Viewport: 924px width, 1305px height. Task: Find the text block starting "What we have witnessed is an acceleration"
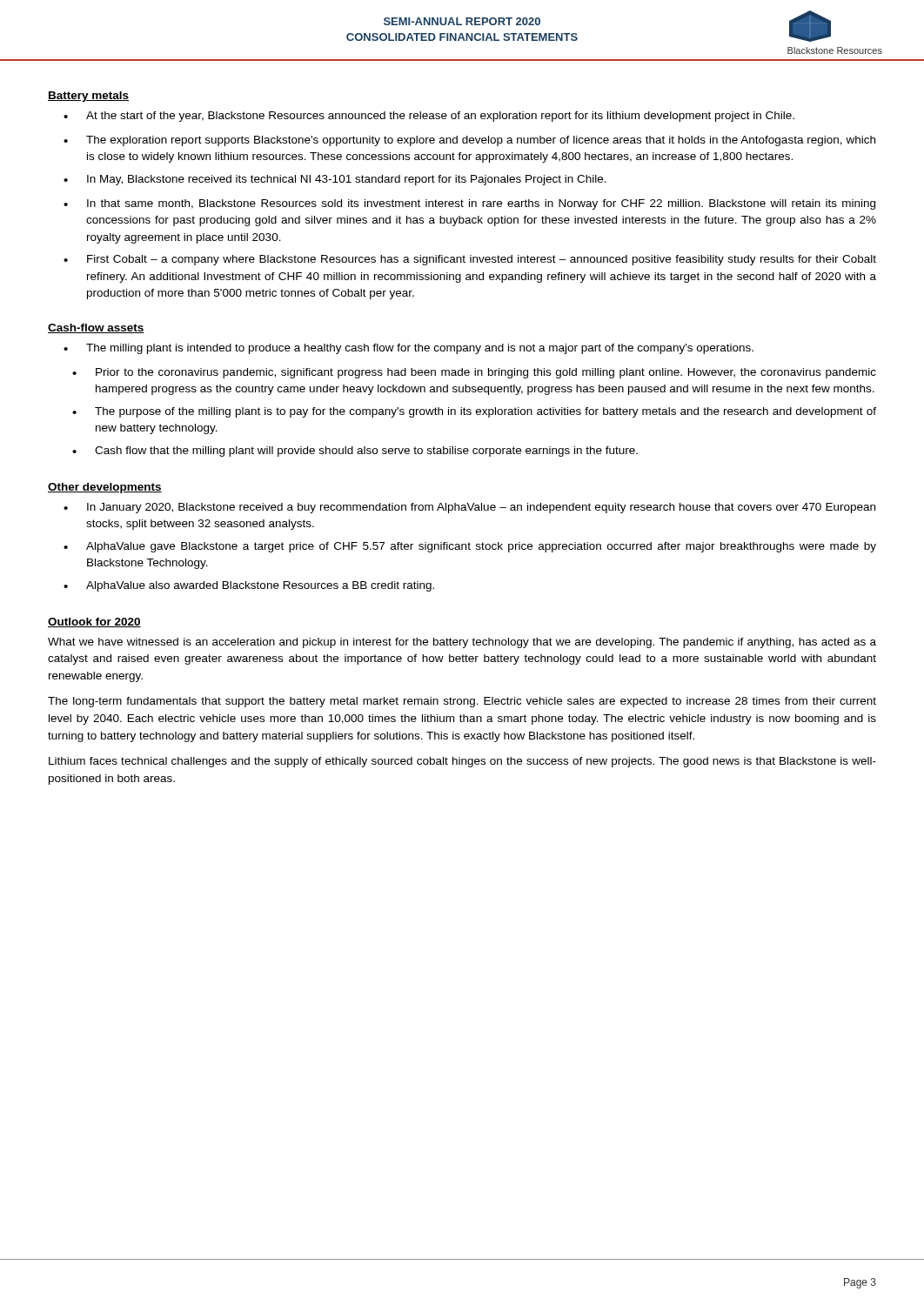462,658
